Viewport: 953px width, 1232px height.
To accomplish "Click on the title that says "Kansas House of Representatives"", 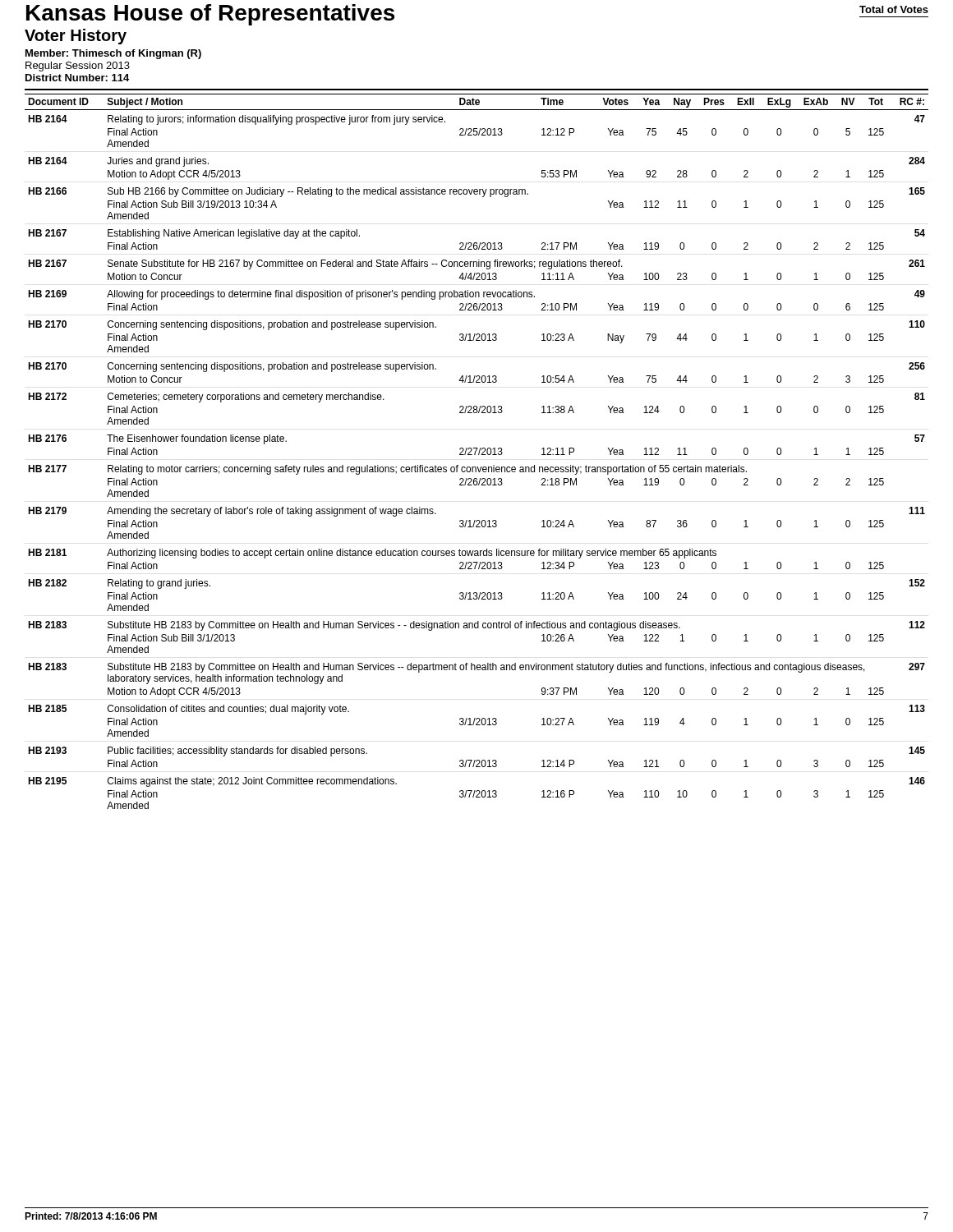I will tap(210, 13).
